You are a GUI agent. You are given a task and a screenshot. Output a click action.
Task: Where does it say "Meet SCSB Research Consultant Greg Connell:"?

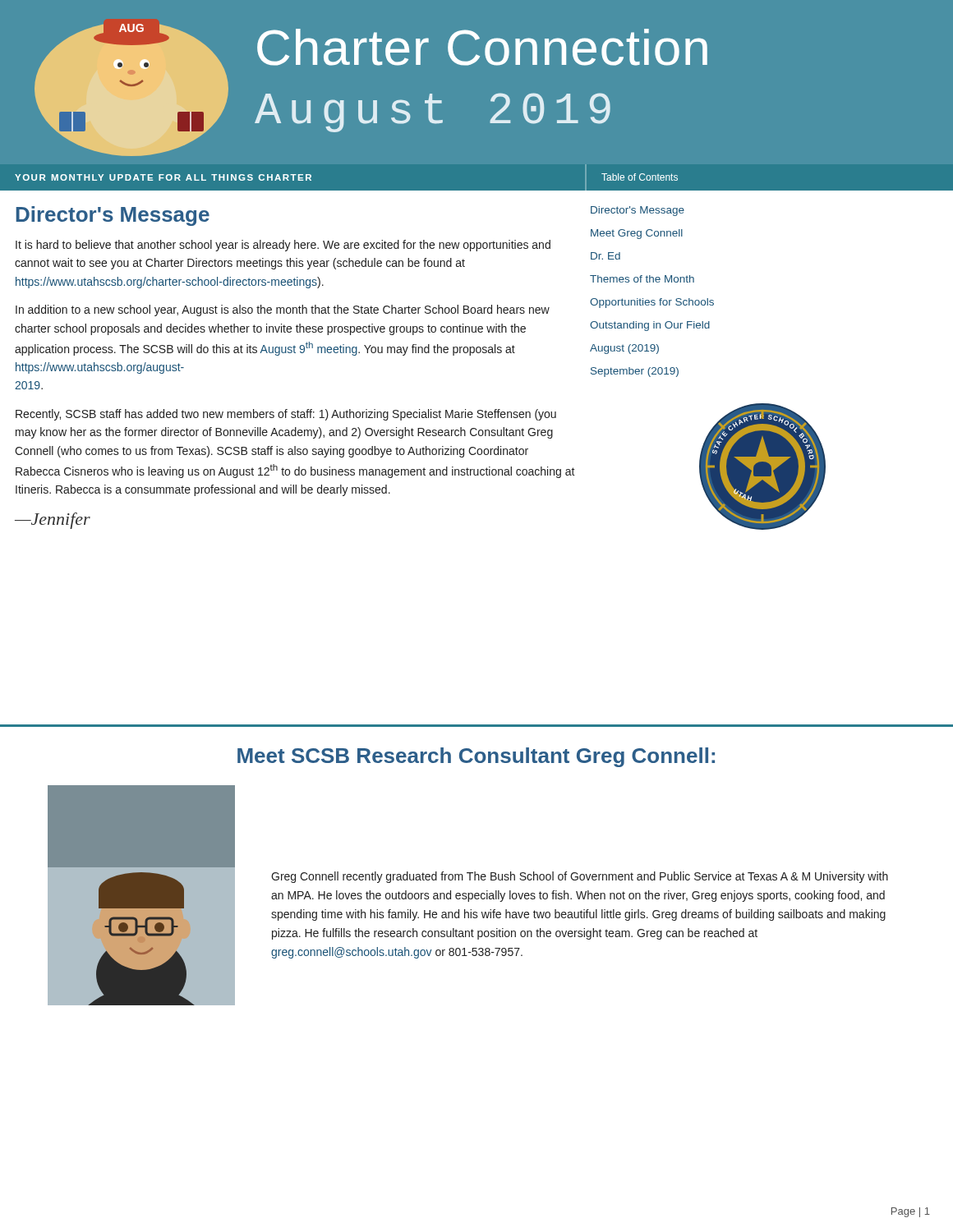coord(476,756)
